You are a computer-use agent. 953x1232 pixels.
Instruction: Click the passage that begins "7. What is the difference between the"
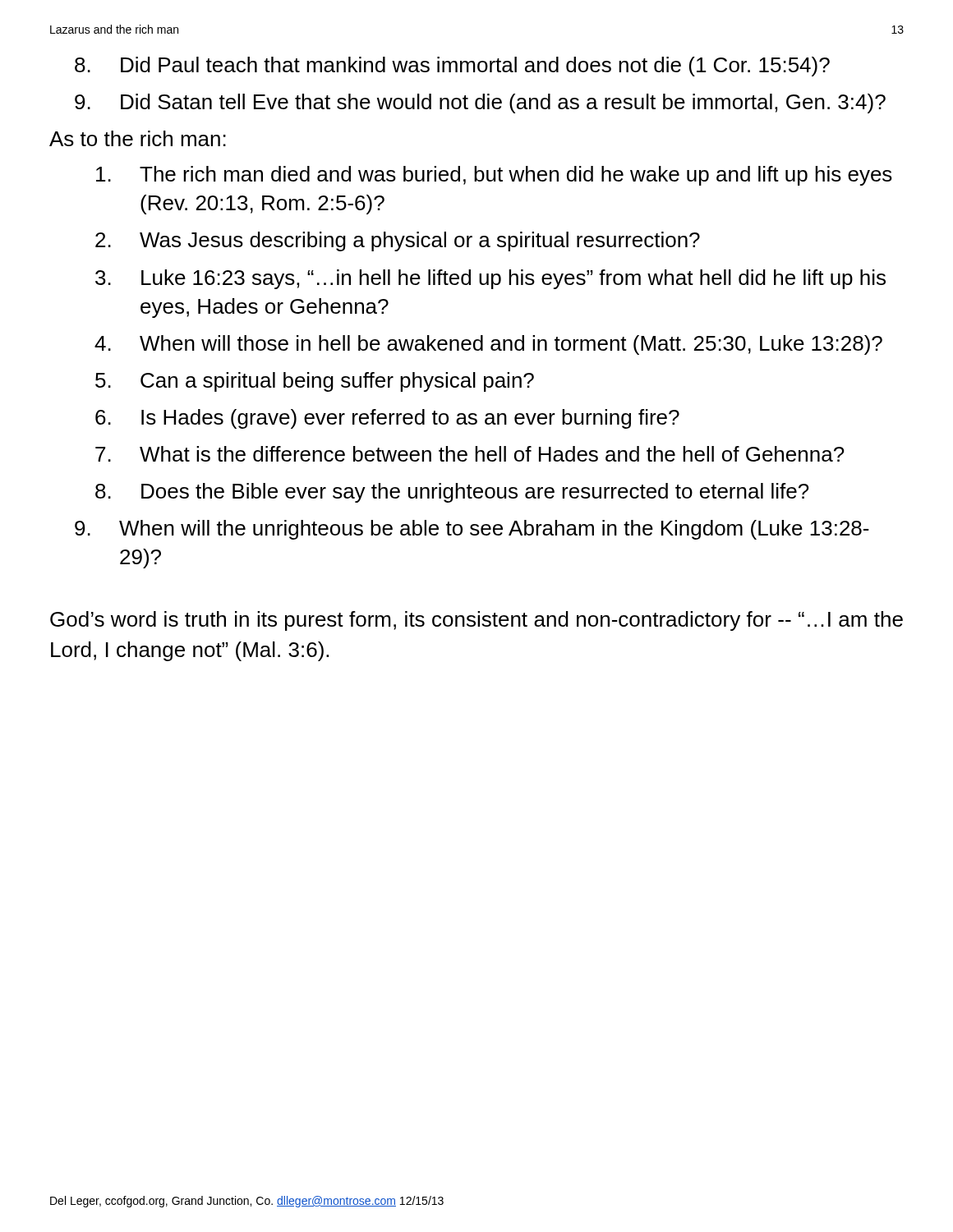click(476, 455)
